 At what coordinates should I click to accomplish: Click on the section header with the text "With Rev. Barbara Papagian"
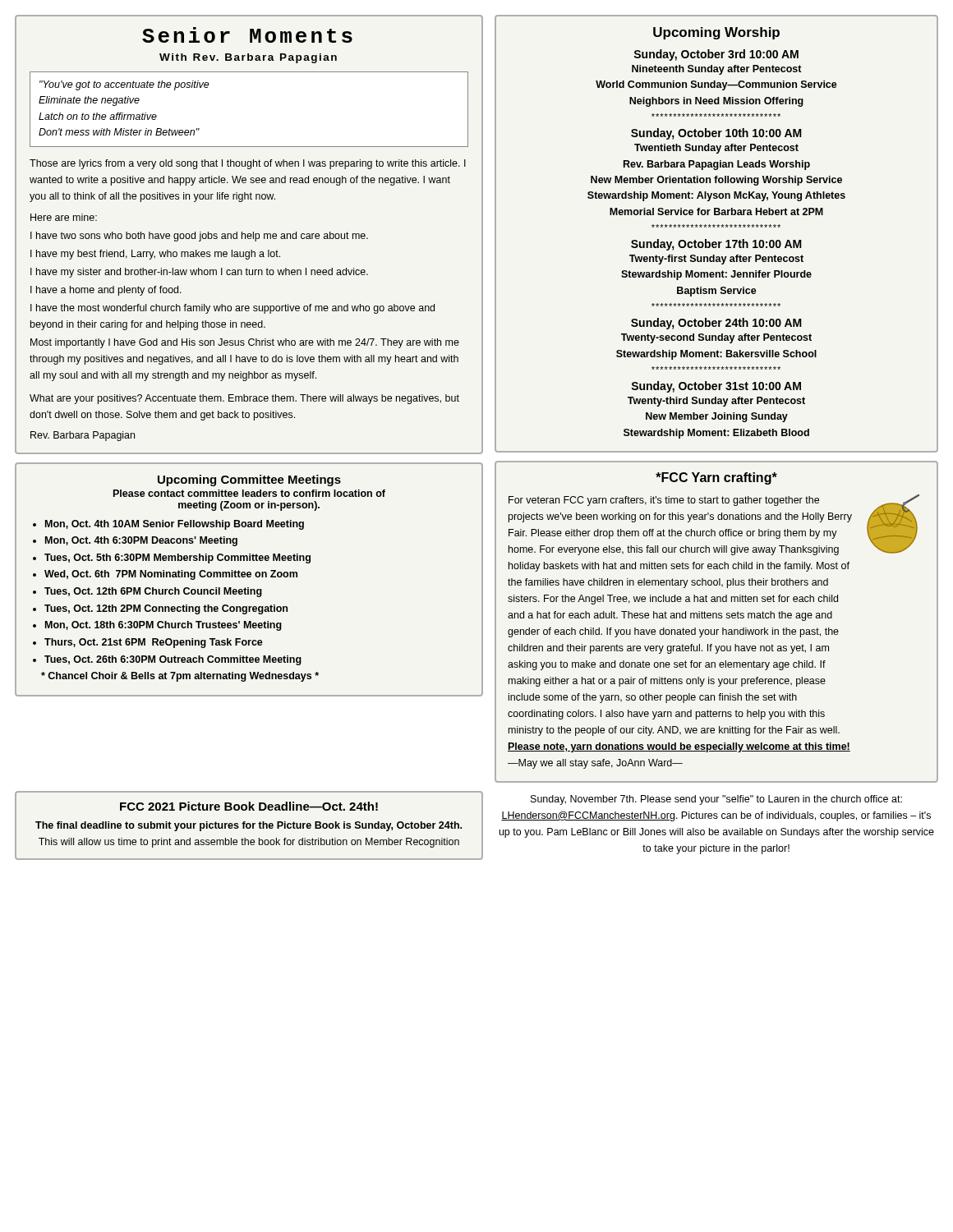tap(249, 57)
